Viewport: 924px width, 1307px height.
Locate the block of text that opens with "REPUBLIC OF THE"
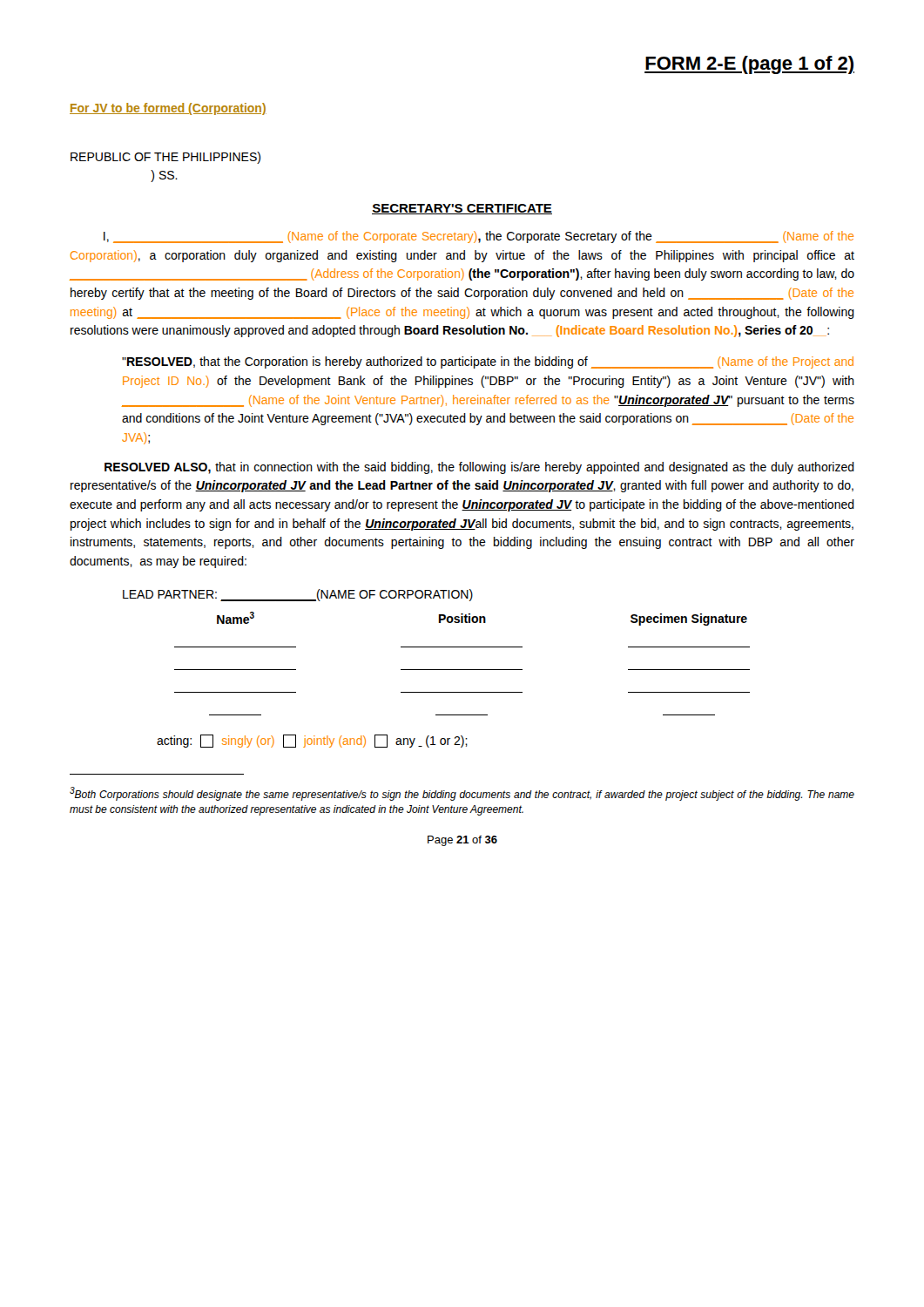coord(165,166)
